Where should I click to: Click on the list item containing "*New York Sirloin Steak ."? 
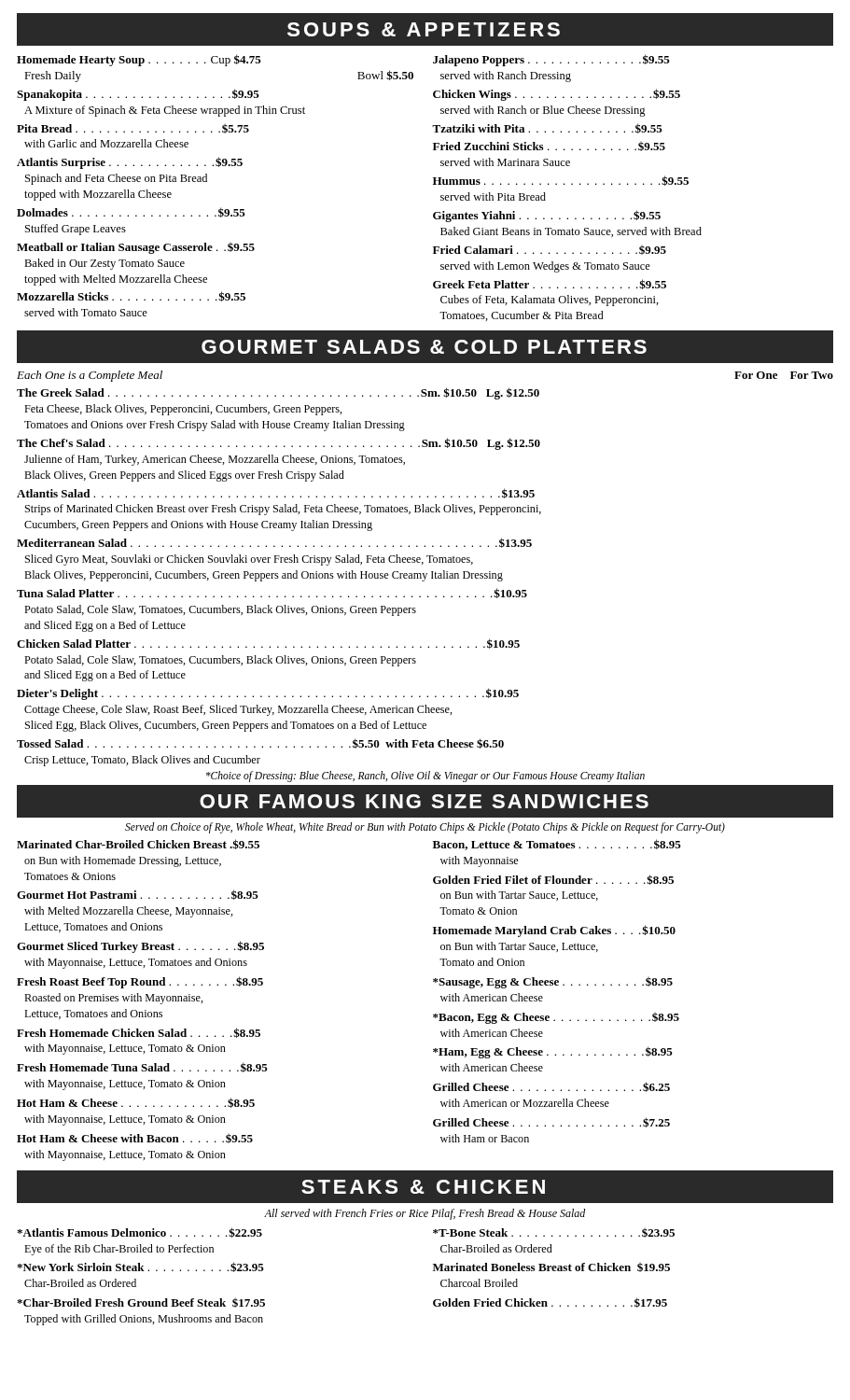coord(140,1275)
